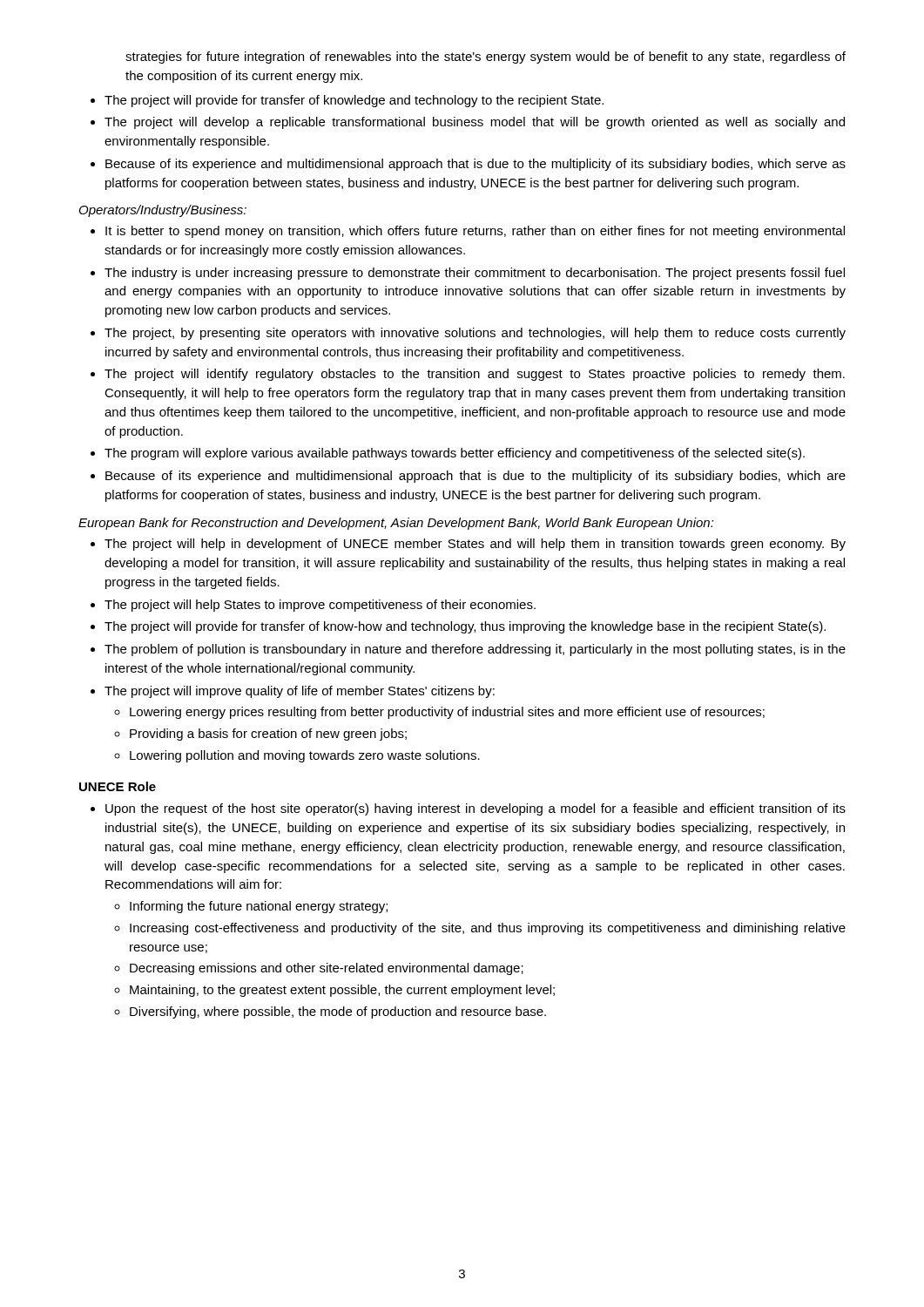
Task: Click on the list item with the text "The industry is under increasing pressure to demonstrate"
Action: click(x=475, y=291)
